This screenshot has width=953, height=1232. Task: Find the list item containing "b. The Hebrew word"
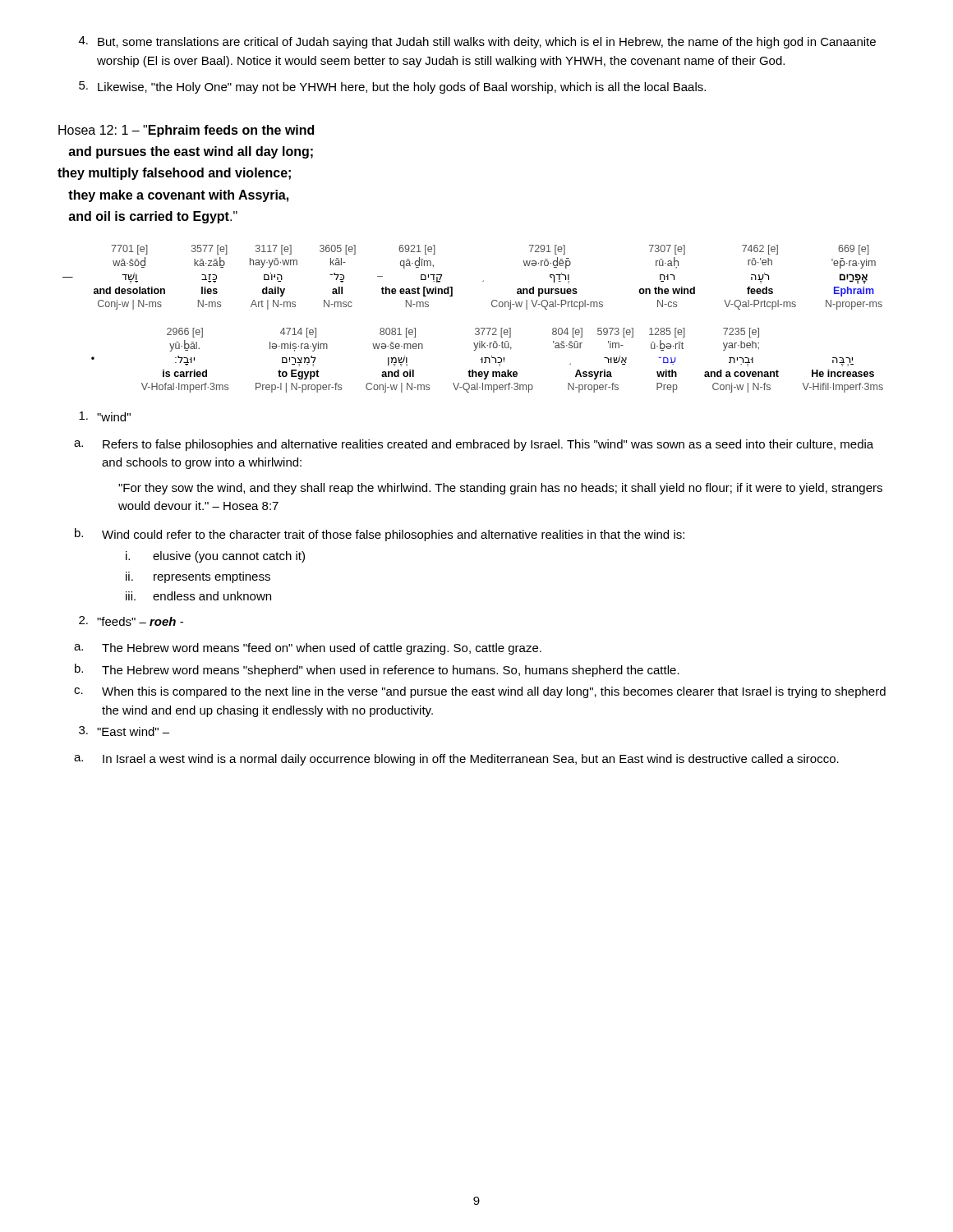pyautogui.click(x=485, y=670)
